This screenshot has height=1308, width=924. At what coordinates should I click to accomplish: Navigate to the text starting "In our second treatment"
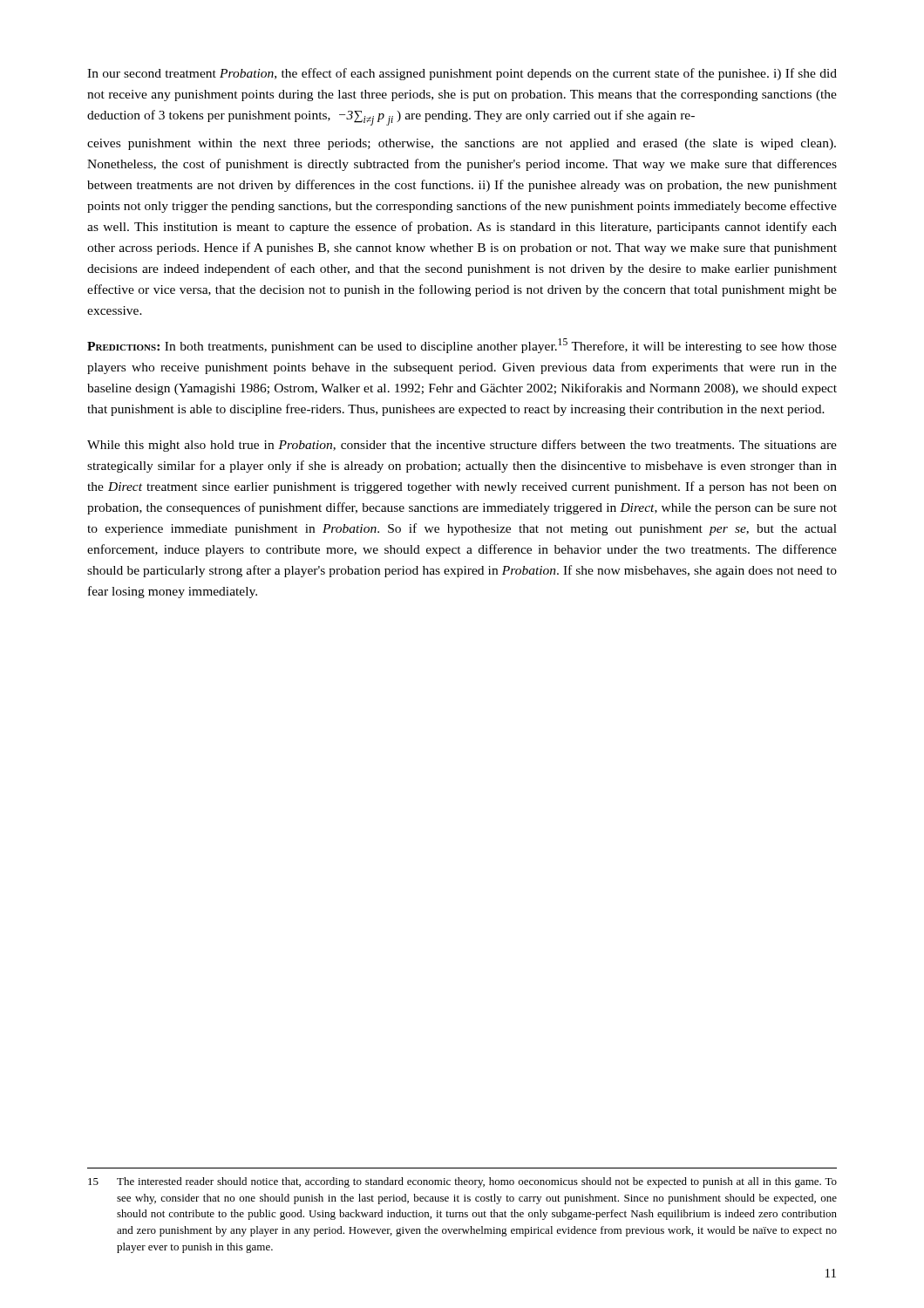(462, 95)
